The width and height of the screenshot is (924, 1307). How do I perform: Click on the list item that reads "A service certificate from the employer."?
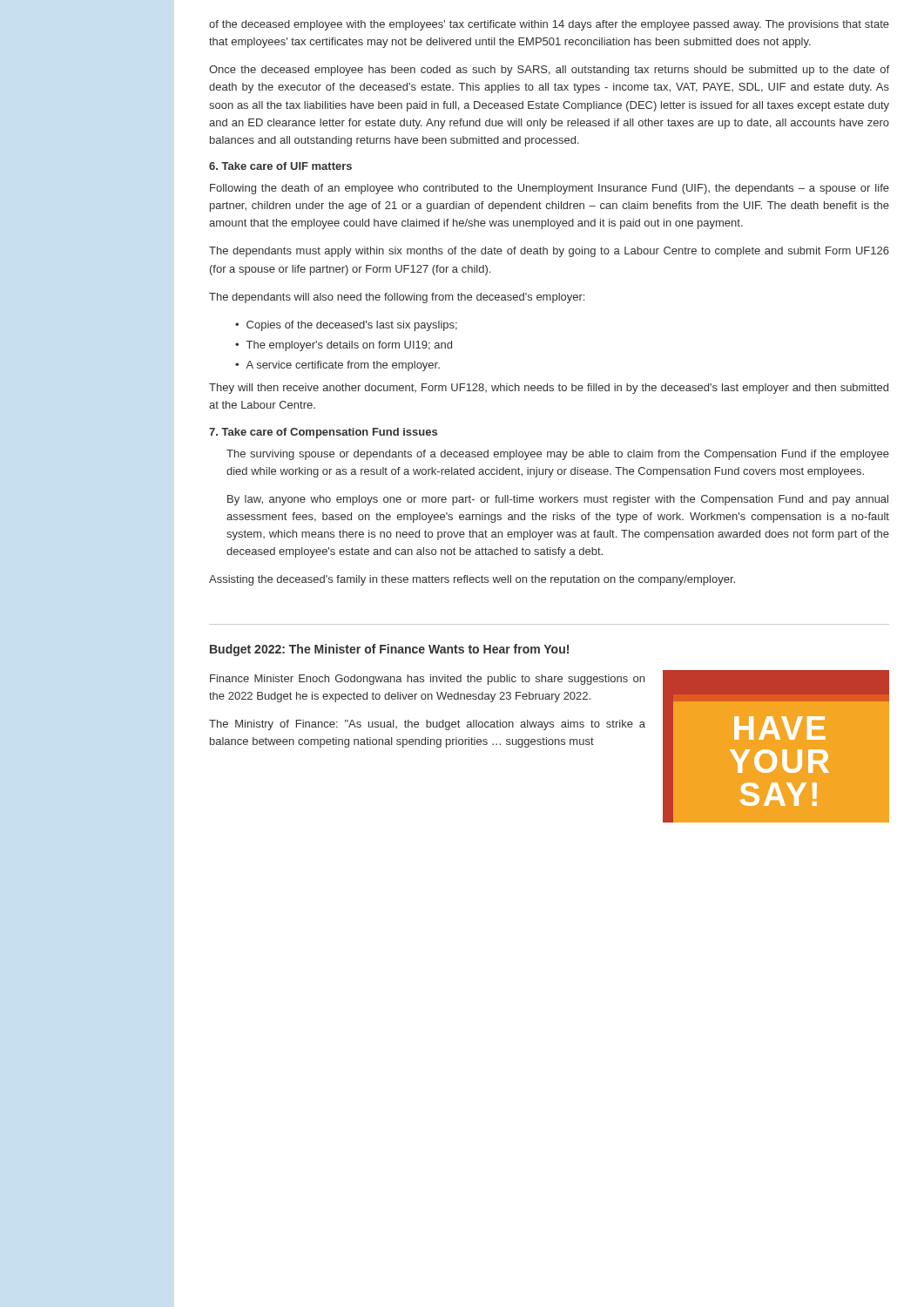(343, 365)
